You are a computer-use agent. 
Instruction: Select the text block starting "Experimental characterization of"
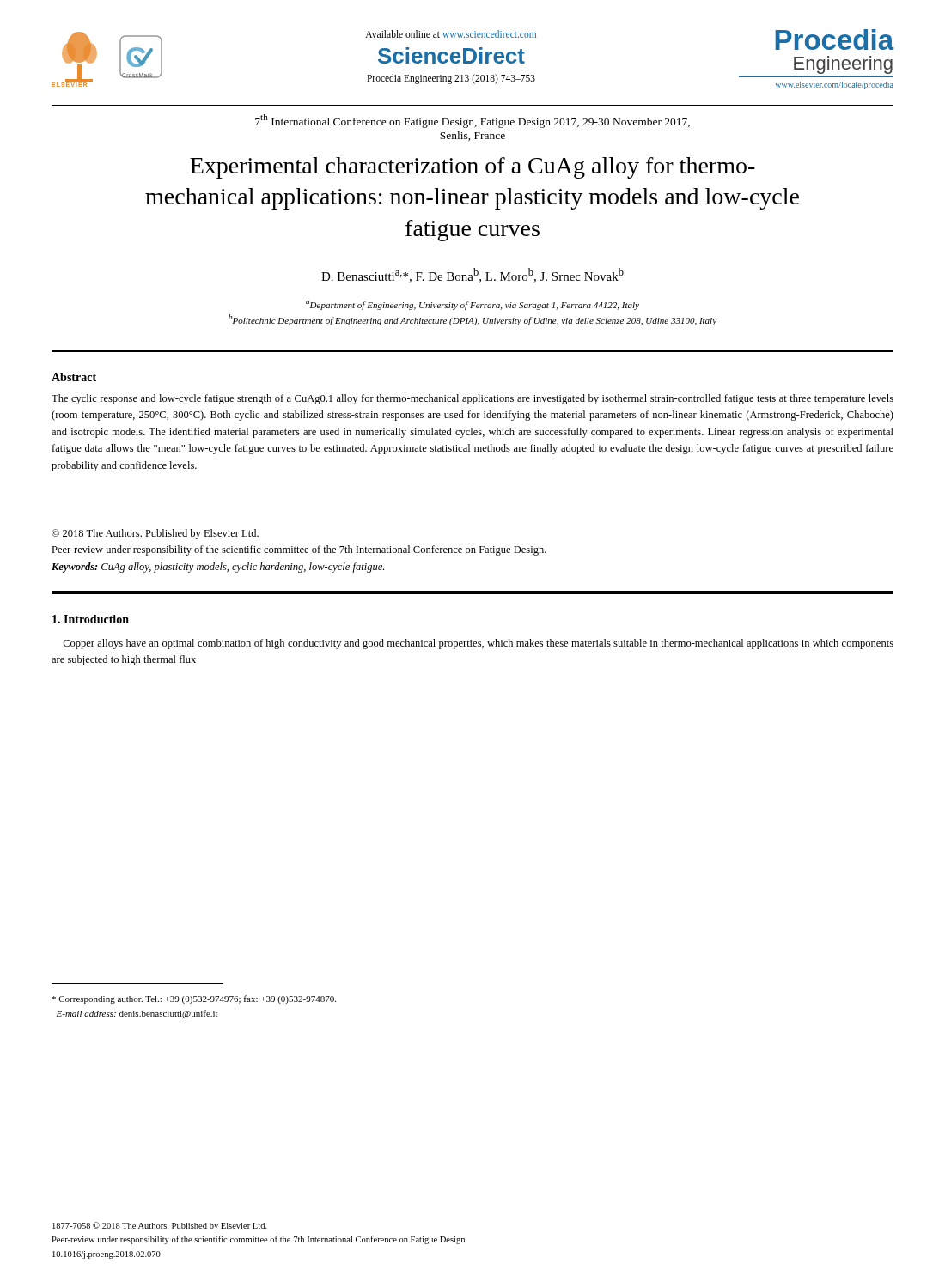pos(472,197)
